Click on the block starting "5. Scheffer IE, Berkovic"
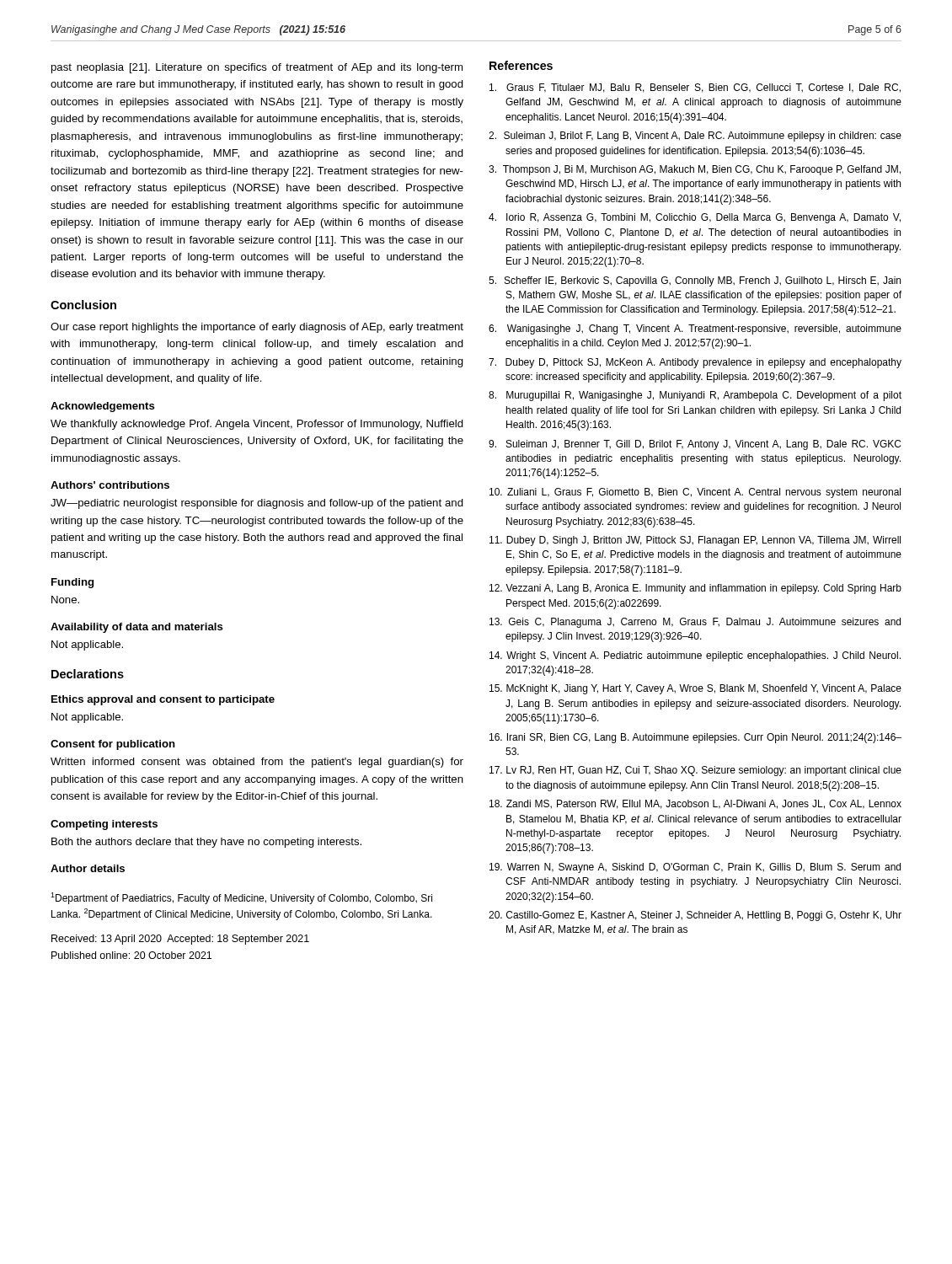This screenshot has width=952, height=1264. coord(695,295)
